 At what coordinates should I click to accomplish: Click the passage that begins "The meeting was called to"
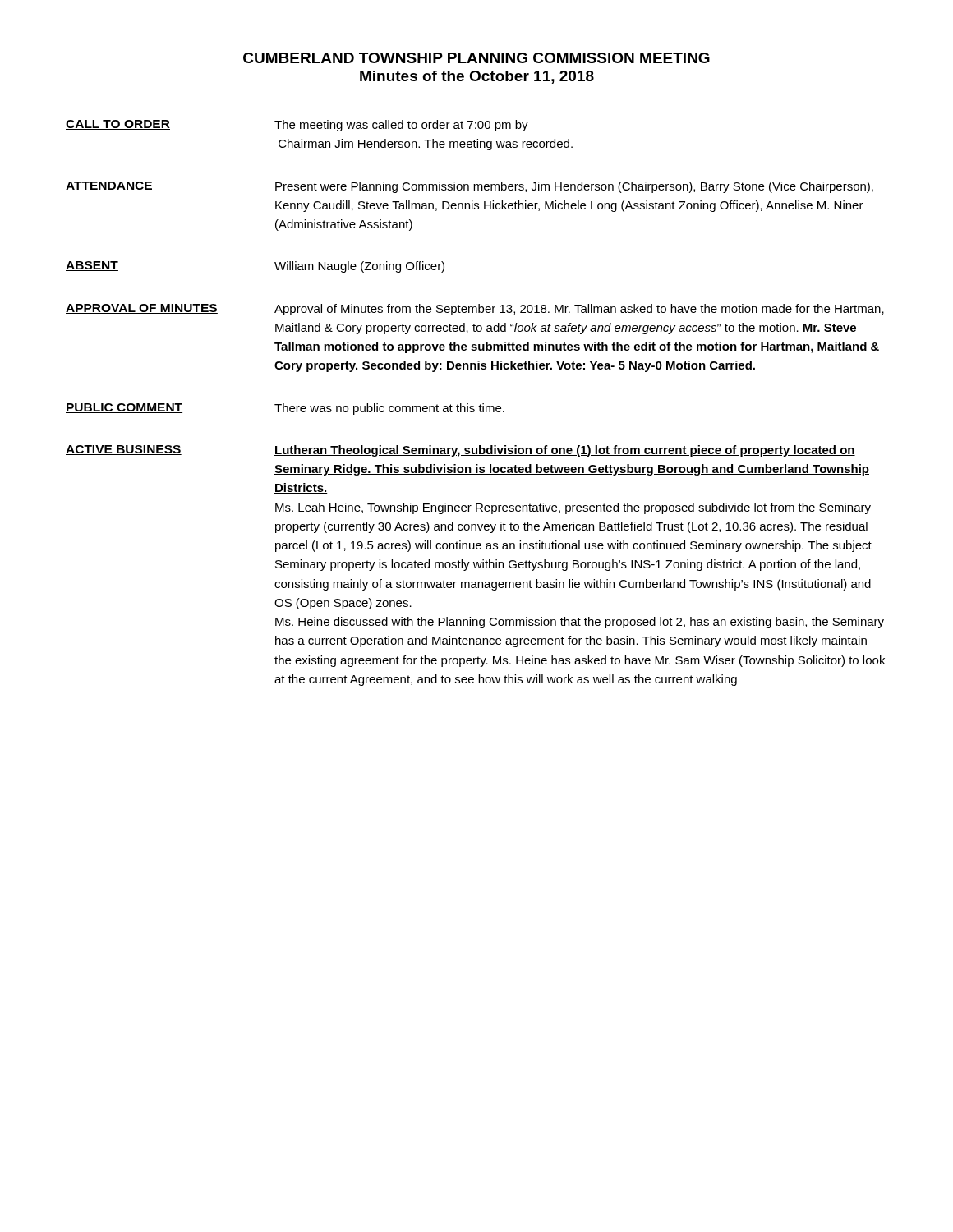[x=401, y=126]
